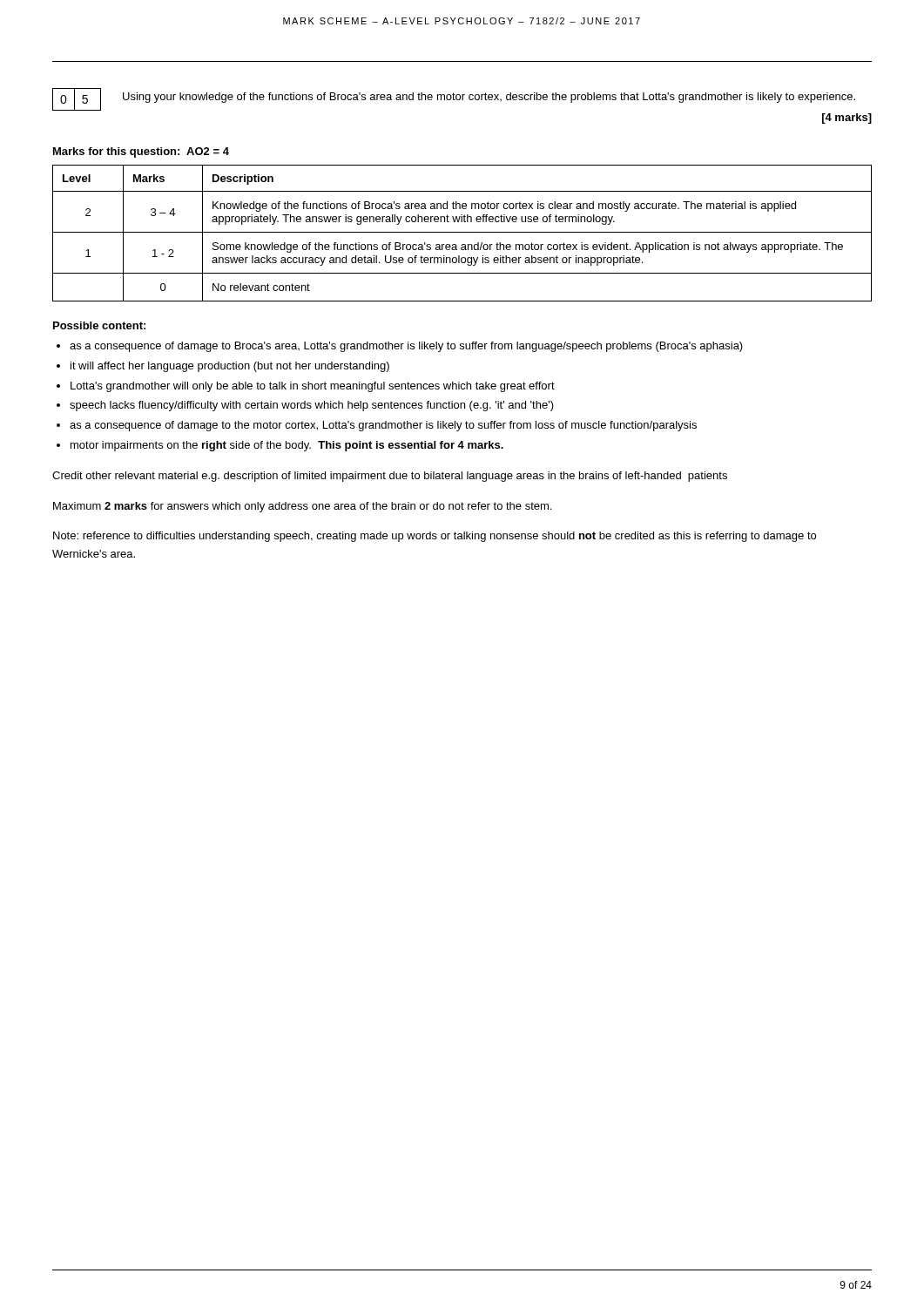Find the block on this page that starts "it will affect her language"
The width and height of the screenshot is (924, 1307).
[230, 365]
